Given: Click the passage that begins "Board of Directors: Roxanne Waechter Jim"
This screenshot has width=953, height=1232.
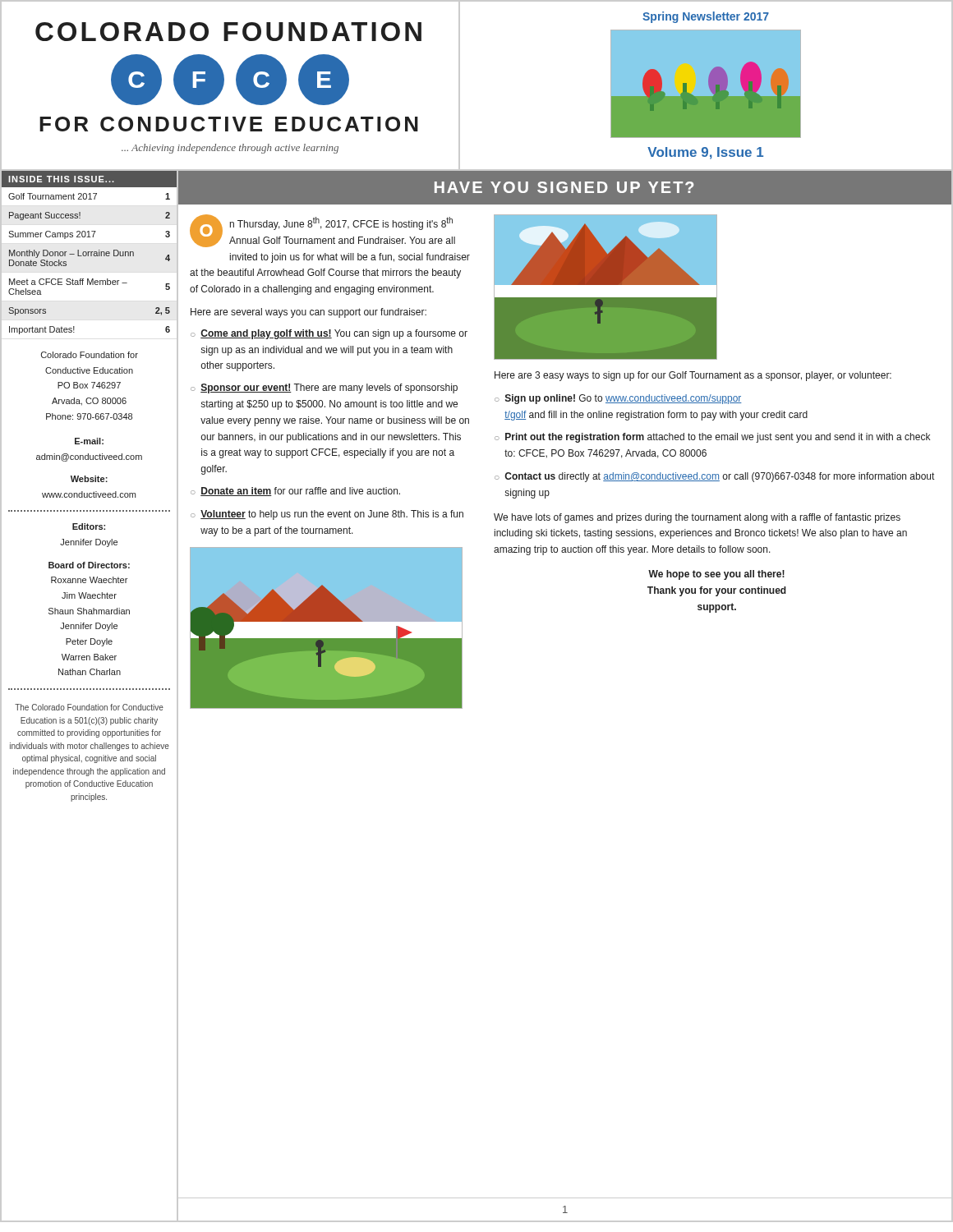Looking at the screenshot, I should [89, 618].
